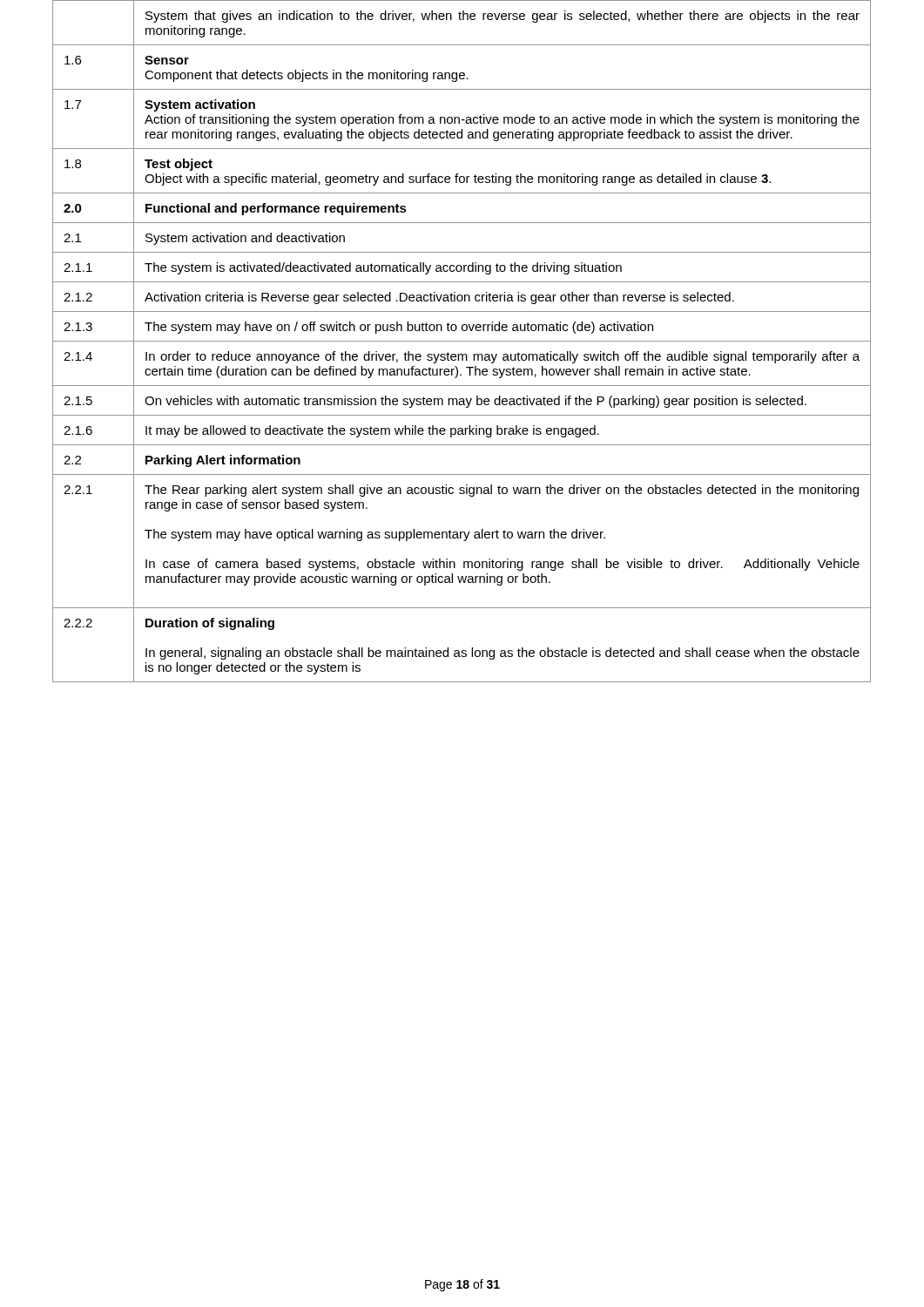Find the text starting "The Rear parking alert system"
The width and height of the screenshot is (924, 1307).
tap(502, 541)
